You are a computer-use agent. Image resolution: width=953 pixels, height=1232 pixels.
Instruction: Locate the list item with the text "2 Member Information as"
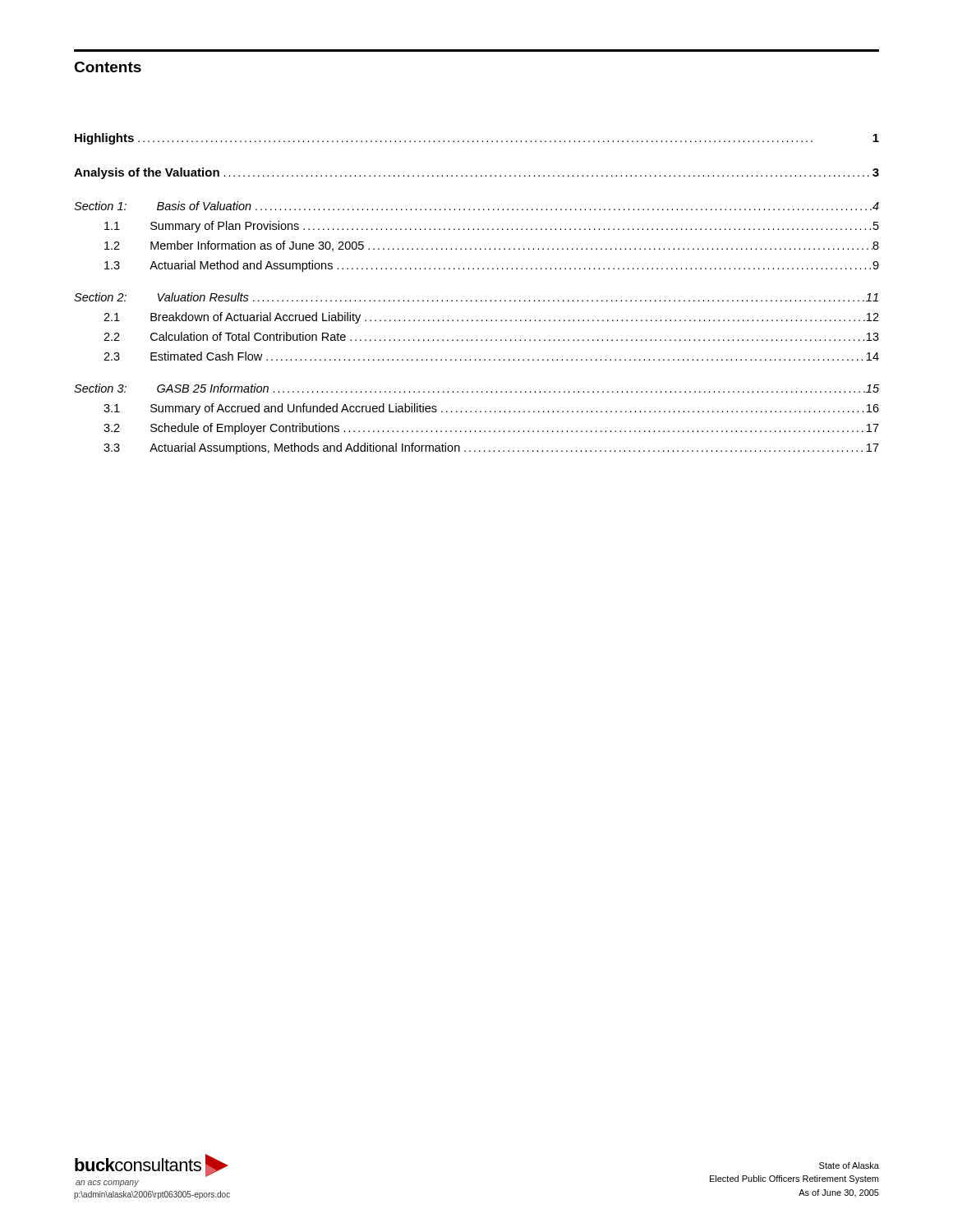pos(476,245)
